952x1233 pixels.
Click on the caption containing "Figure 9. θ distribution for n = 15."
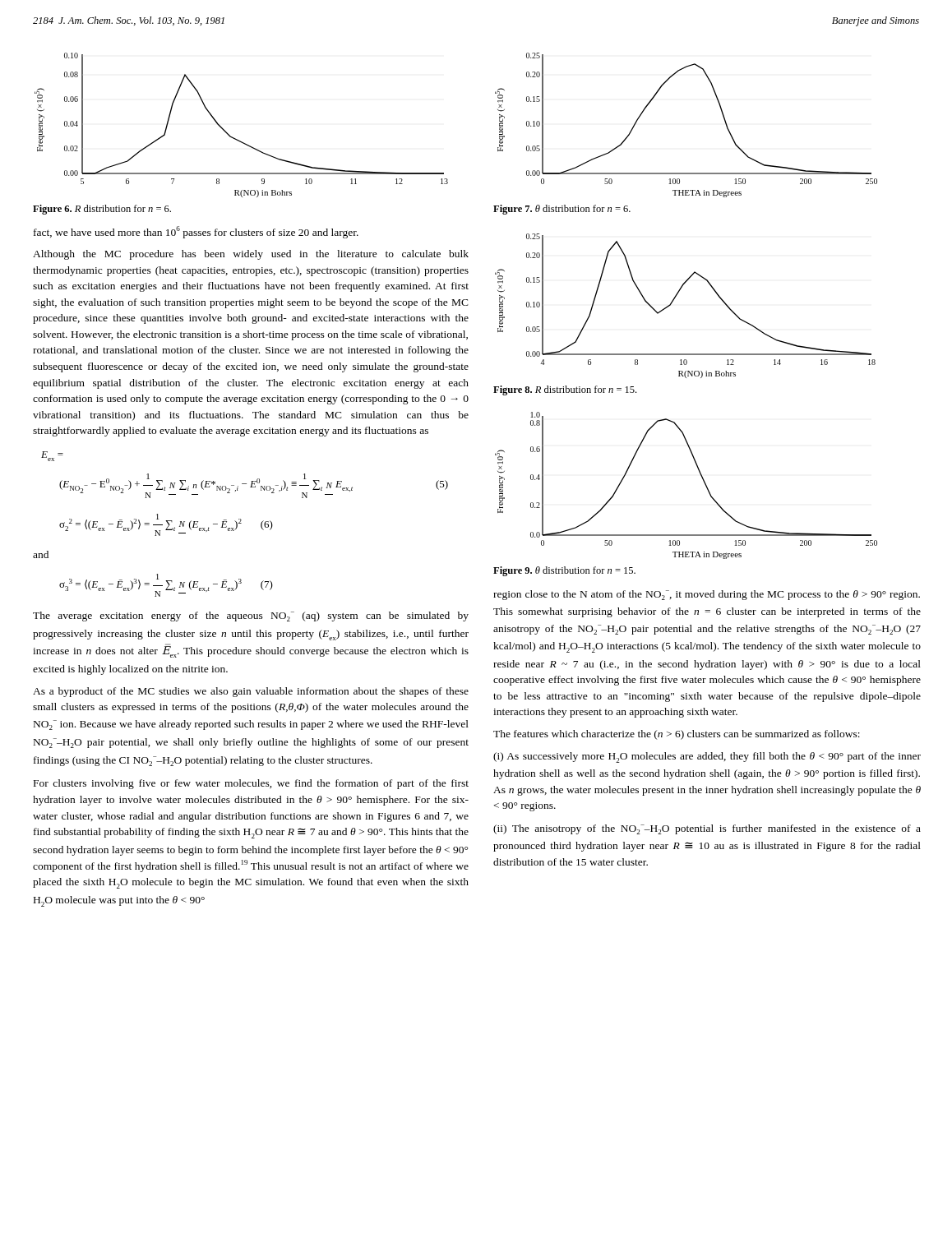point(565,570)
